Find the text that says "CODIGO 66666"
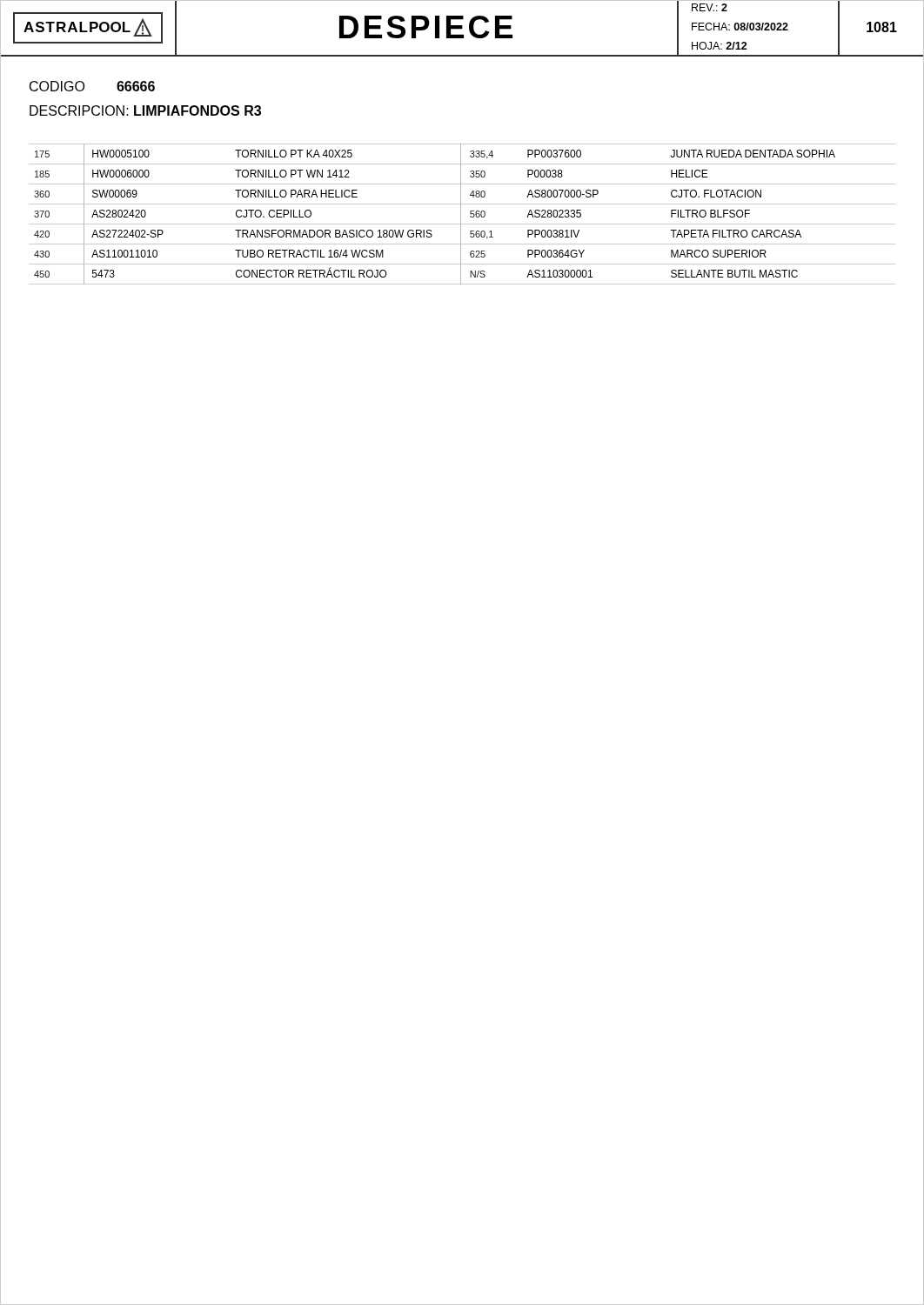This screenshot has width=924, height=1305. 92,87
